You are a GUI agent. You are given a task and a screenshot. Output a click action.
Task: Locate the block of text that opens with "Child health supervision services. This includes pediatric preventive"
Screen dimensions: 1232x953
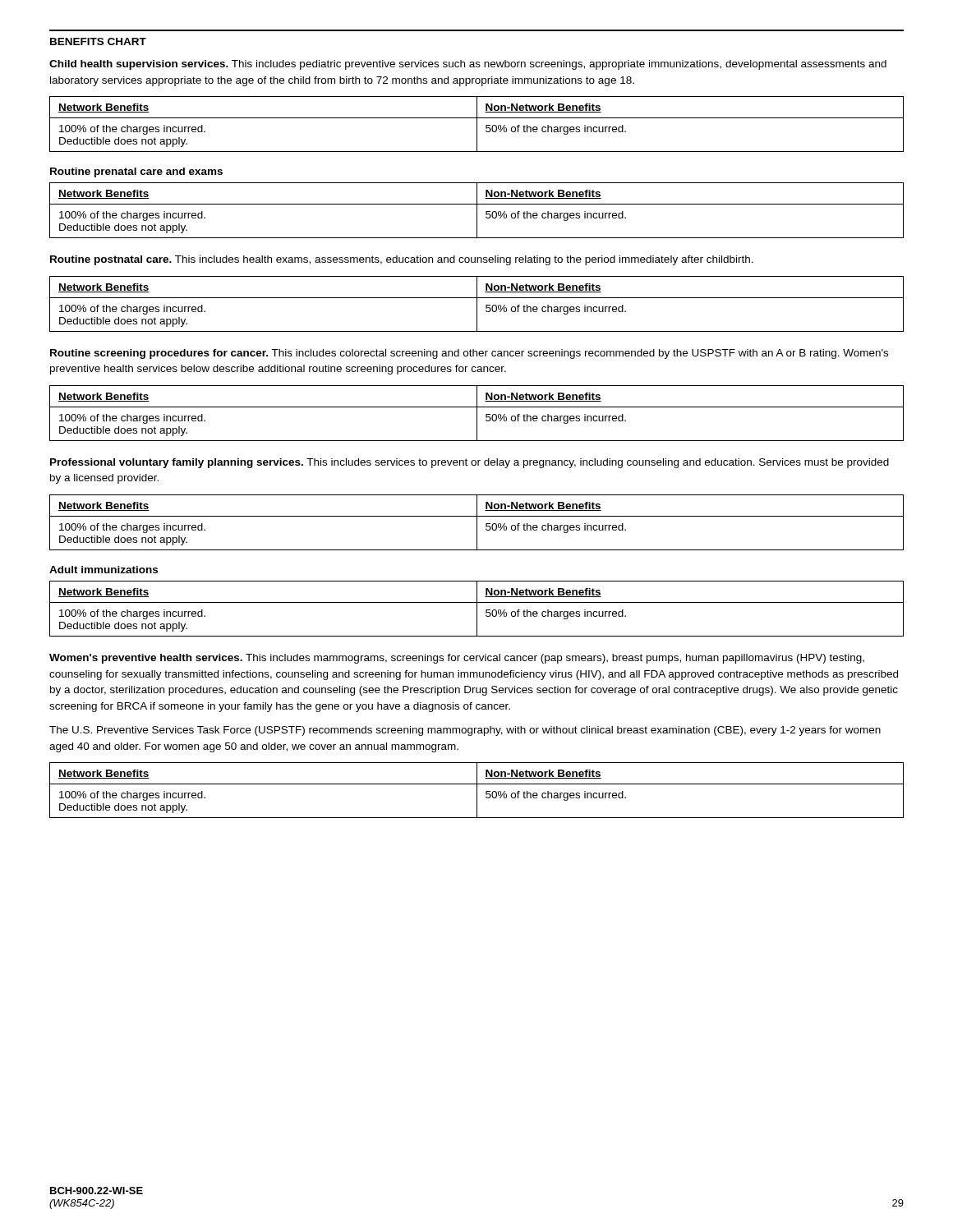[468, 72]
